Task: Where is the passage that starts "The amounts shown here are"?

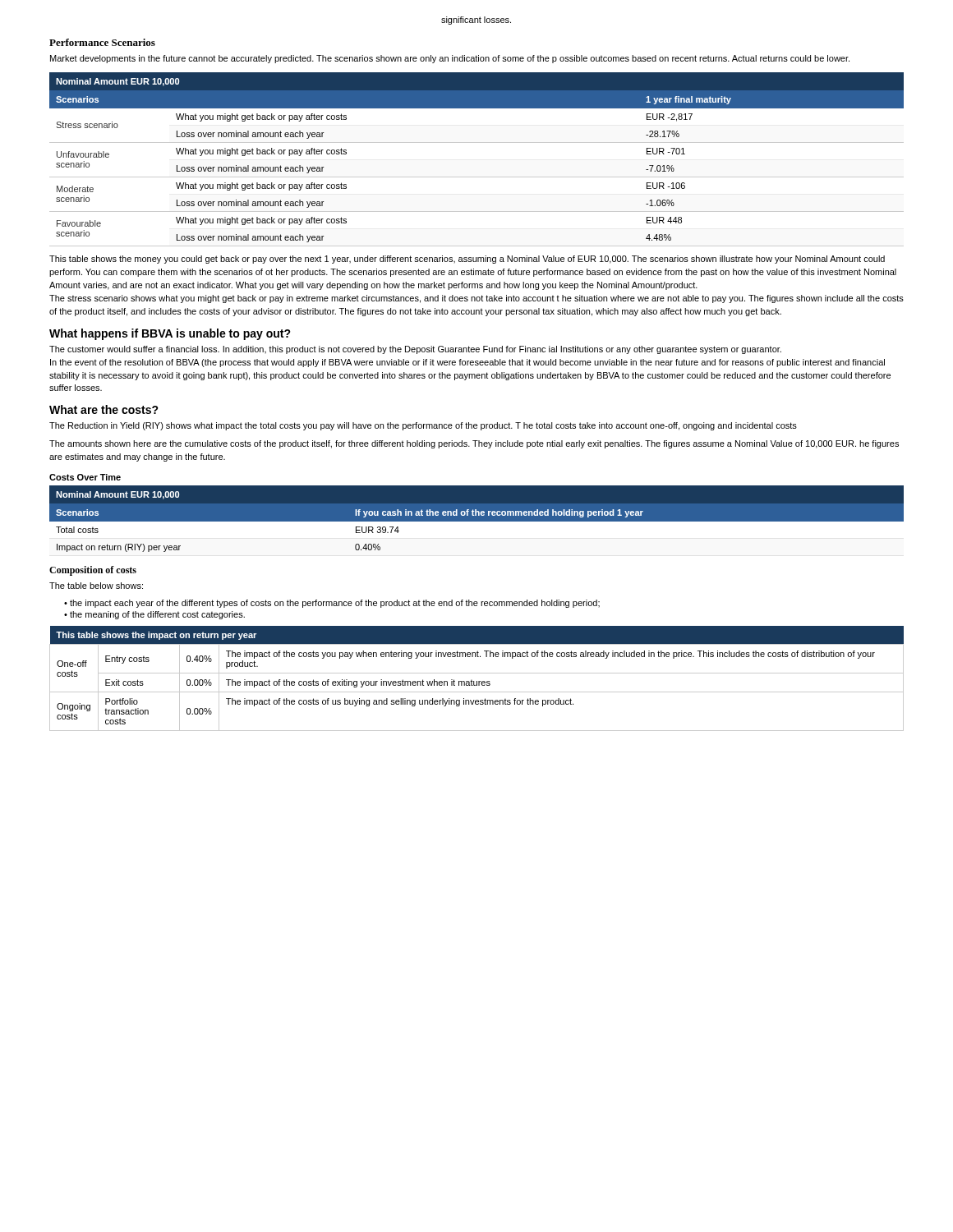Action: click(474, 450)
